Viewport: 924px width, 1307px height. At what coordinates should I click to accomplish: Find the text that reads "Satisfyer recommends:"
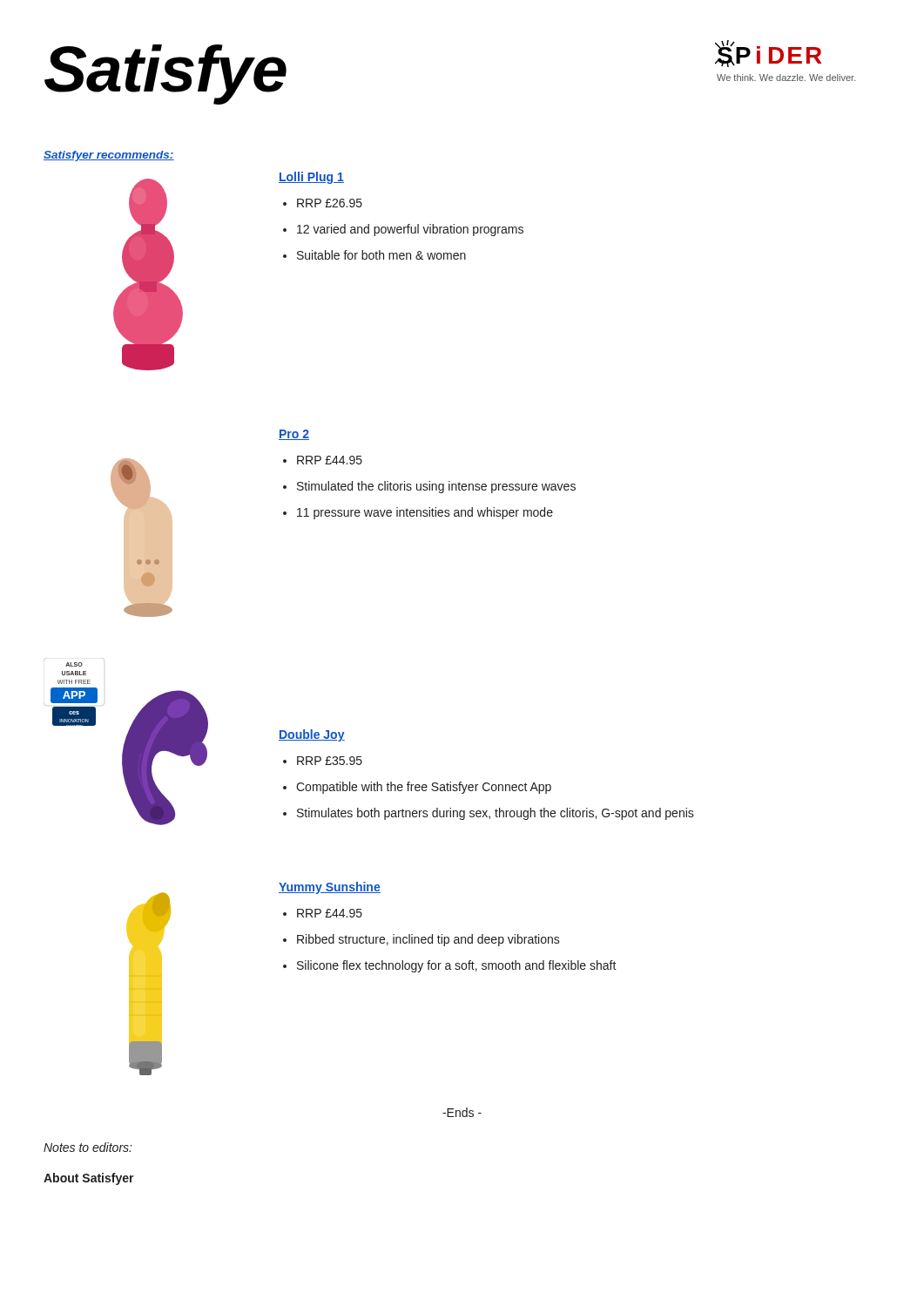109,155
